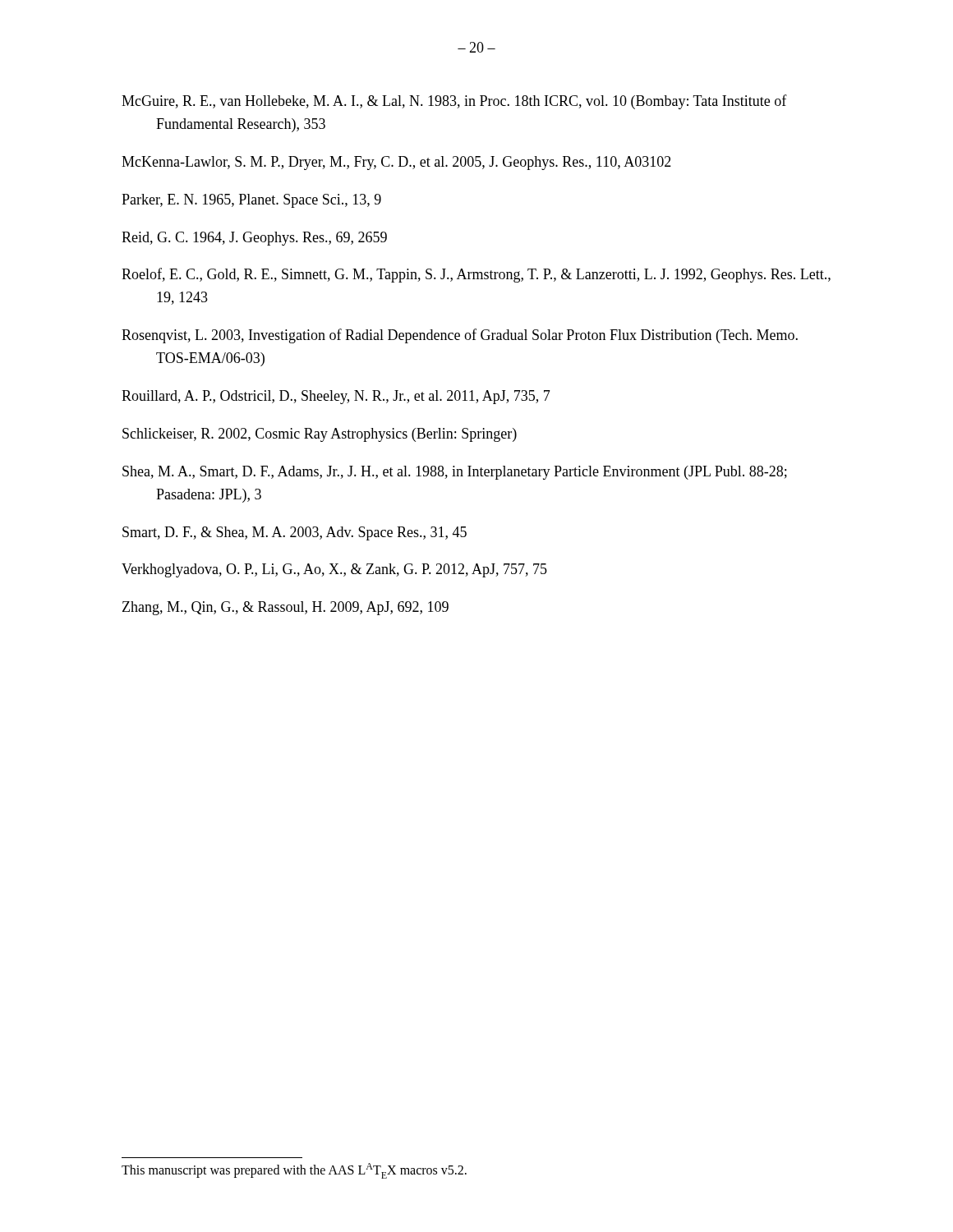
Task: Find the list item that reads "Rosenqvist, L. 2003, Investigation"
Action: (460, 347)
